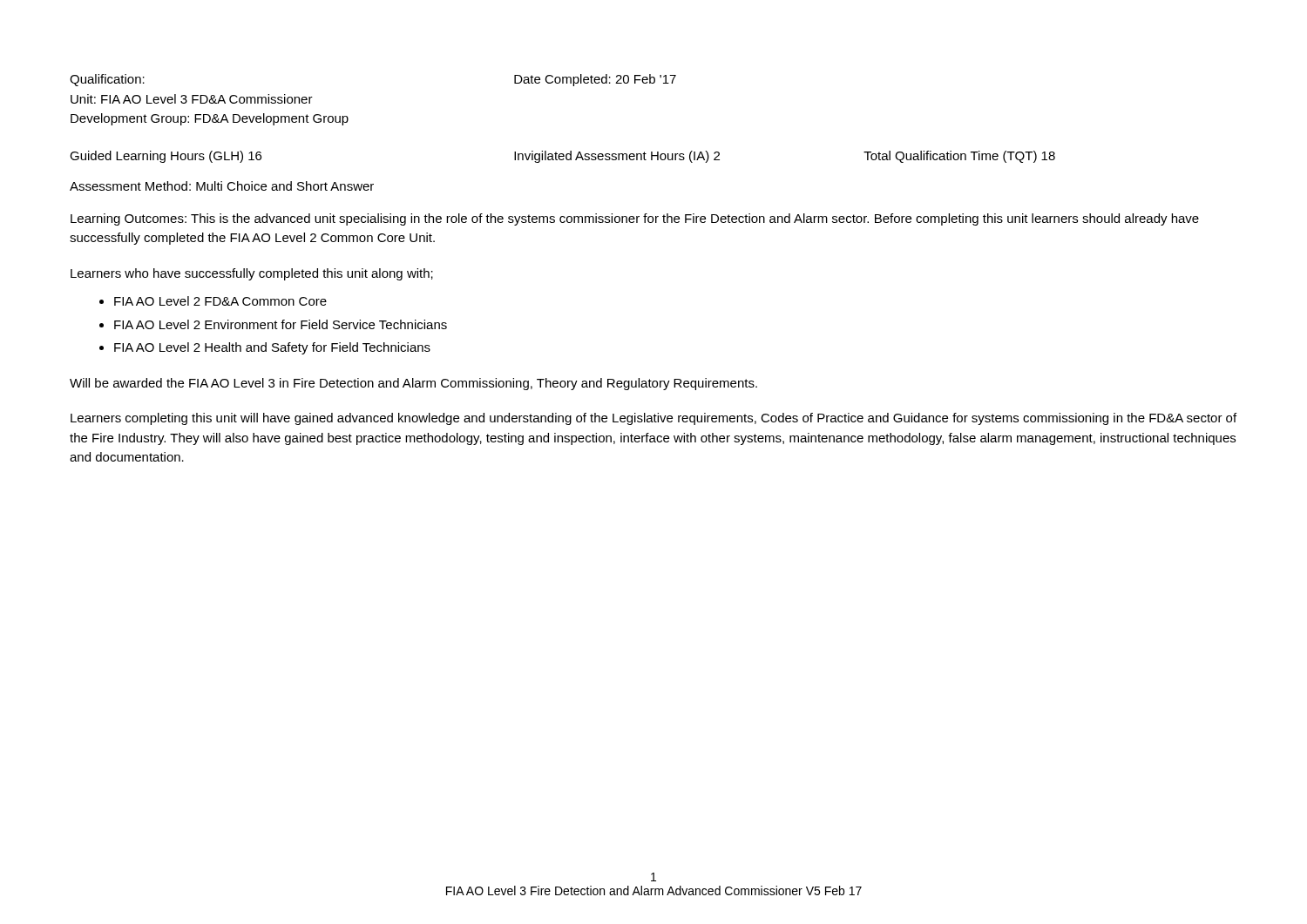The height and width of the screenshot is (924, 1307).
Task: Locate the text block starting "Will be awarded the FIA AO"
Action: pyautogui.click(x=414, y=382)
